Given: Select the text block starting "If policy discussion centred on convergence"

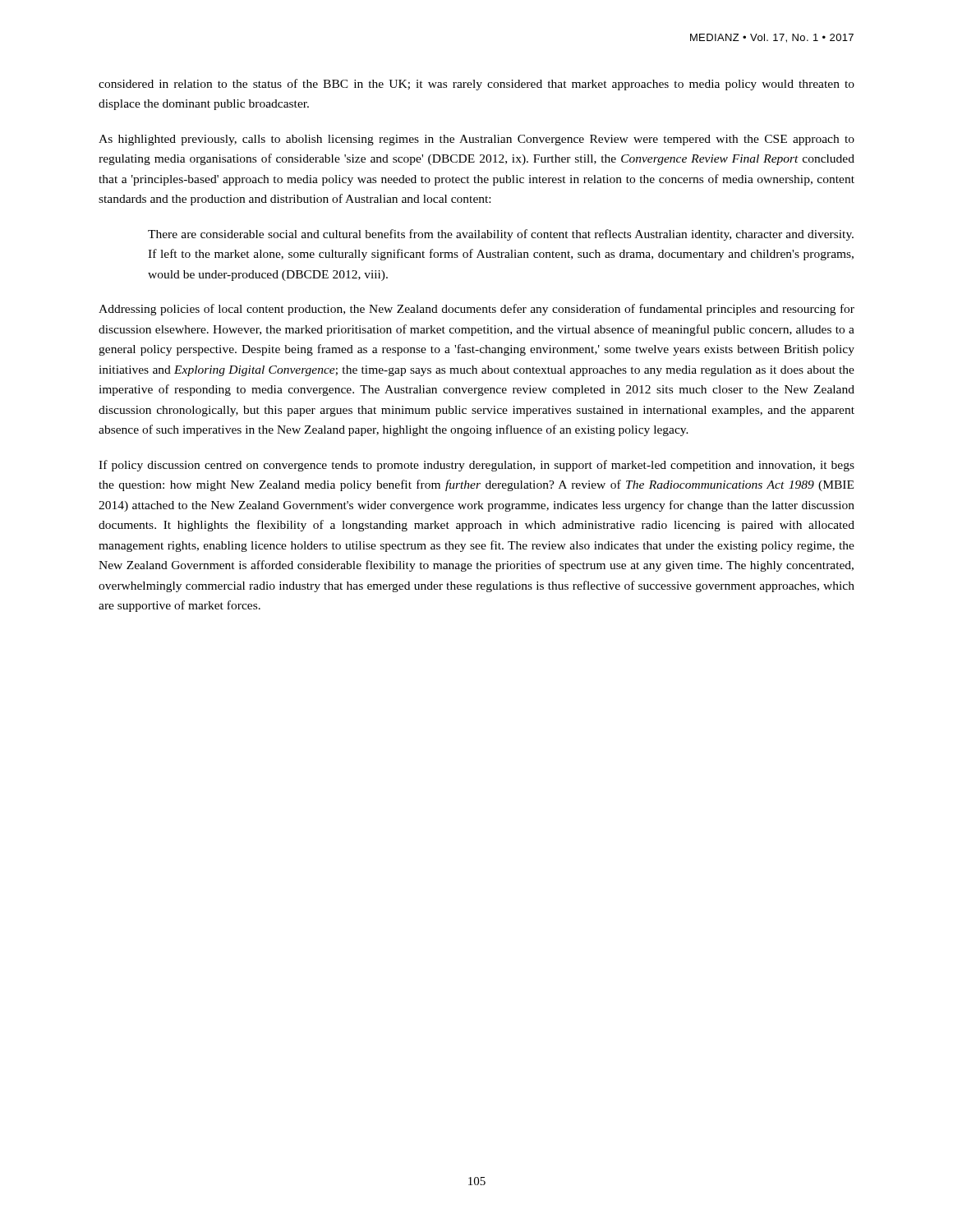Looking at the screenshot, I should tap(476, 535).
